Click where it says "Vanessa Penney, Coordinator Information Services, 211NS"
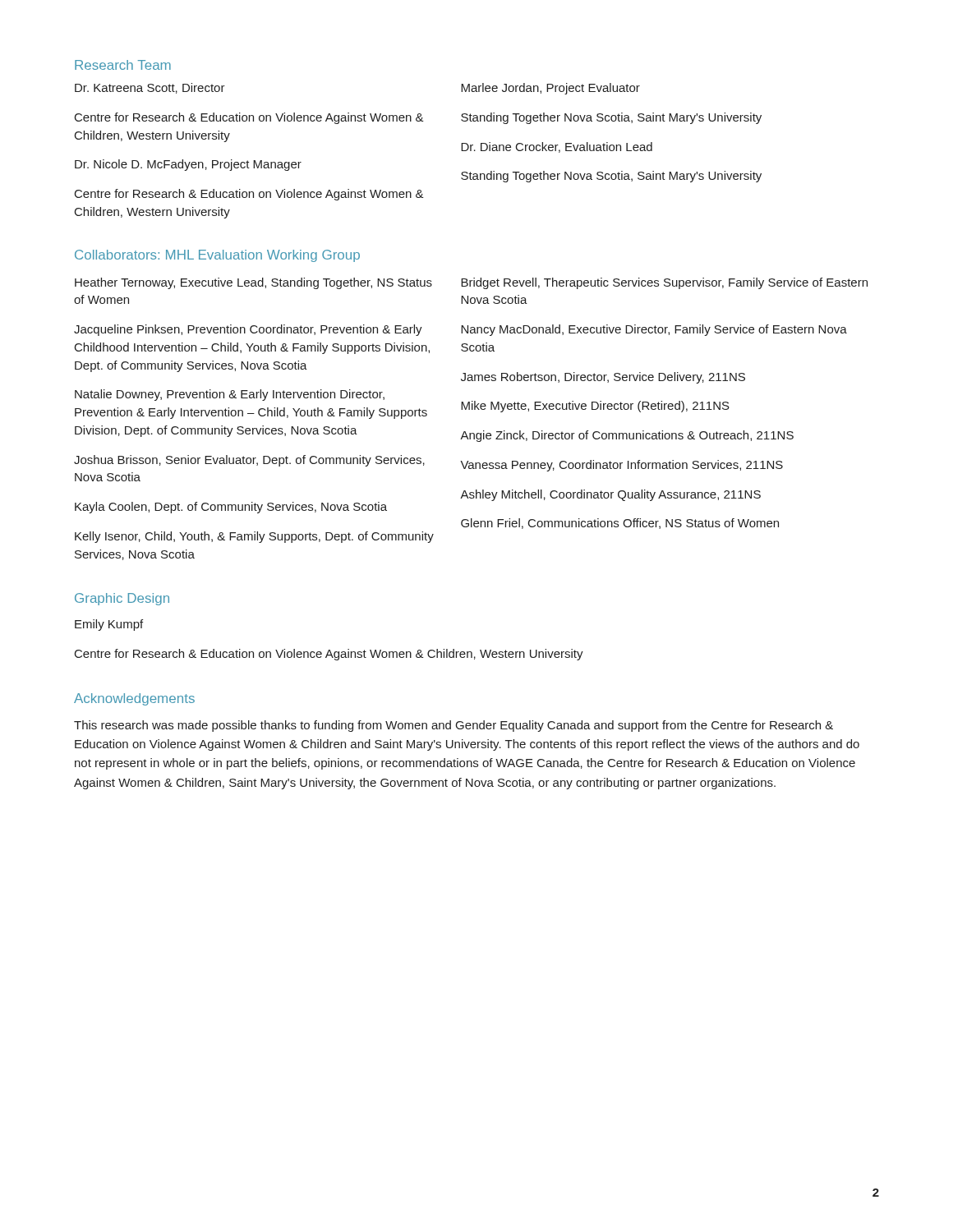 pyautogui.click(x=670, y=465)
